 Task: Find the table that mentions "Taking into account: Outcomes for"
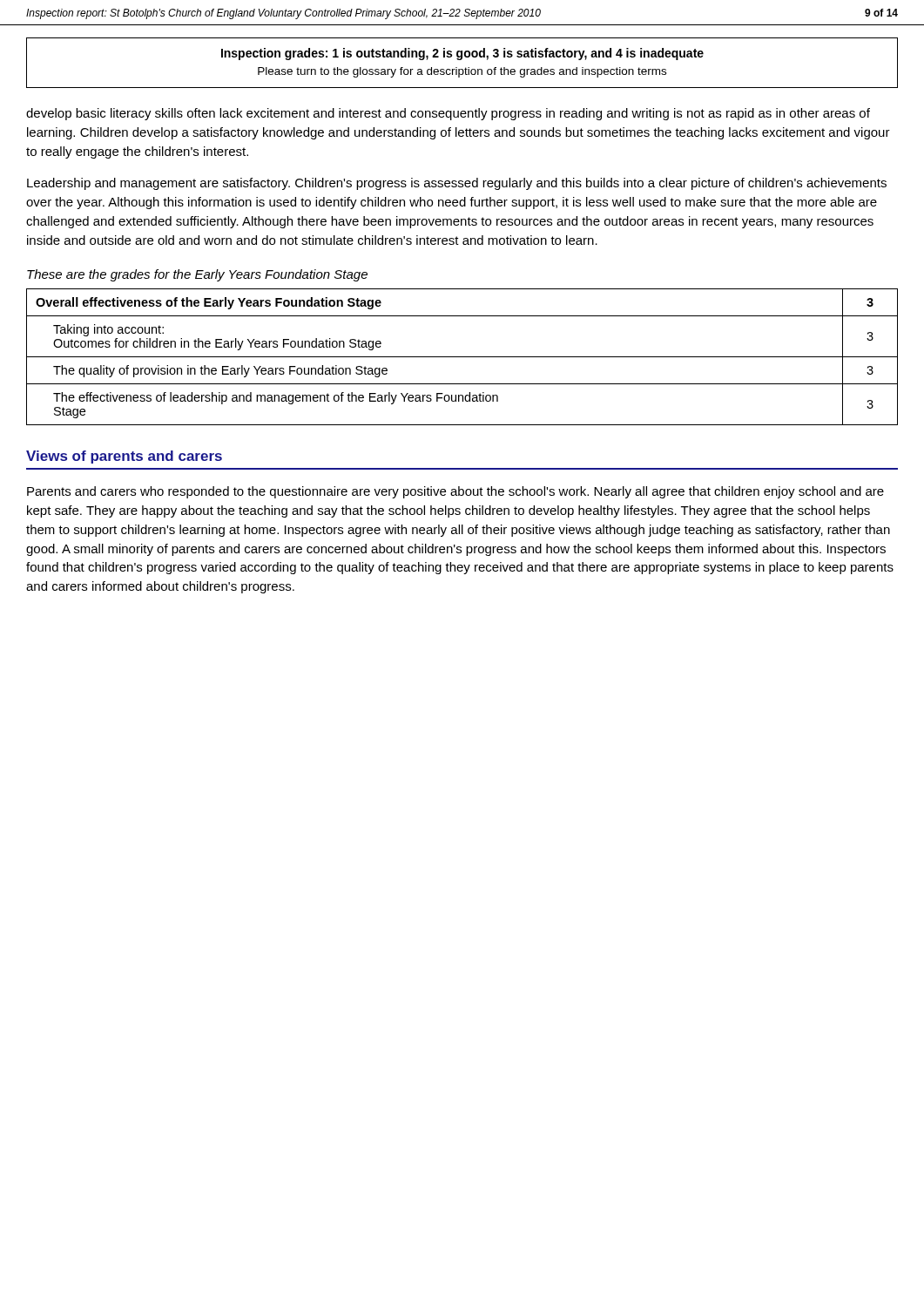(462, 357)
